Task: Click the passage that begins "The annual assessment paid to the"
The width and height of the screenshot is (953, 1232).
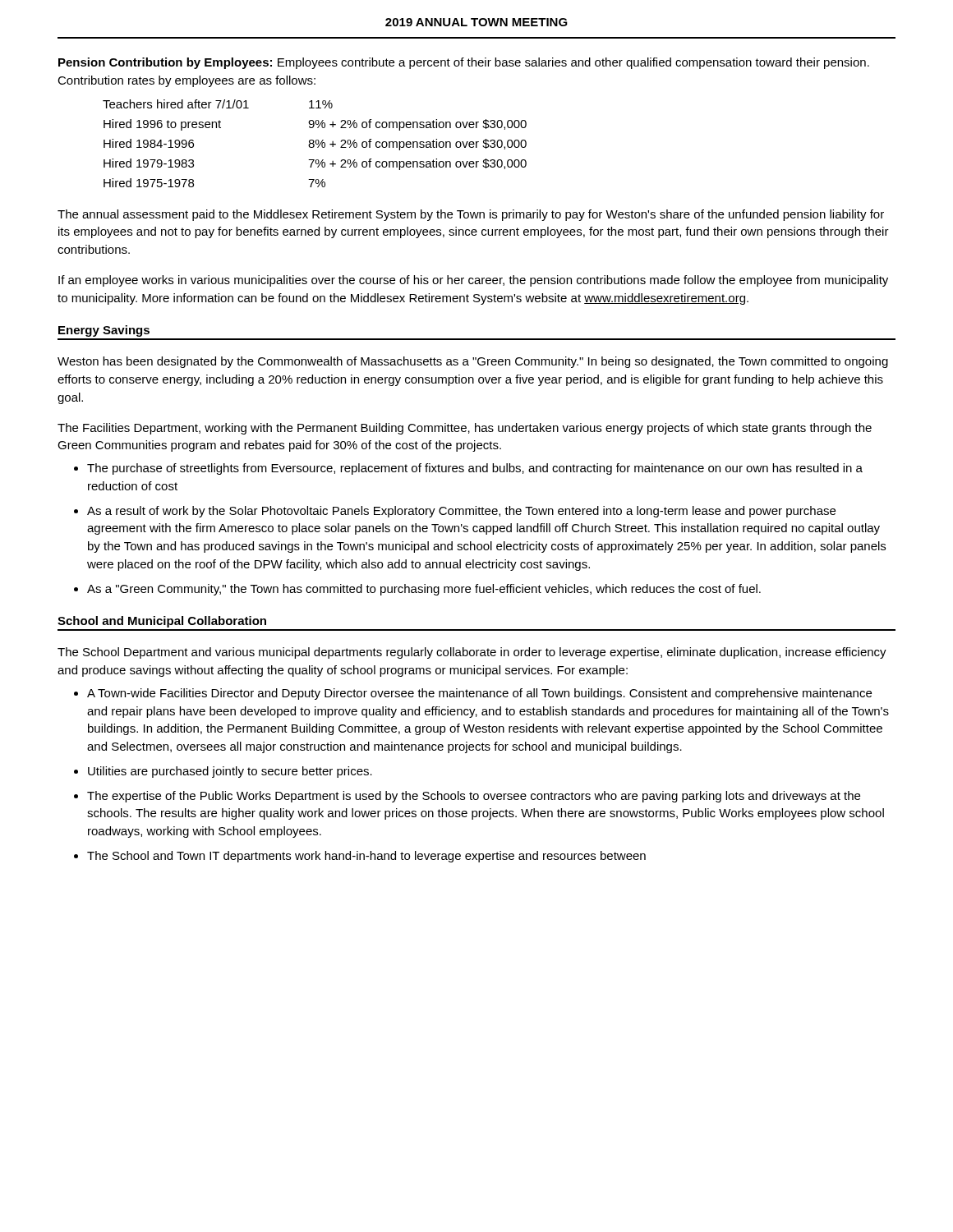Action: [x=476, y=232]
